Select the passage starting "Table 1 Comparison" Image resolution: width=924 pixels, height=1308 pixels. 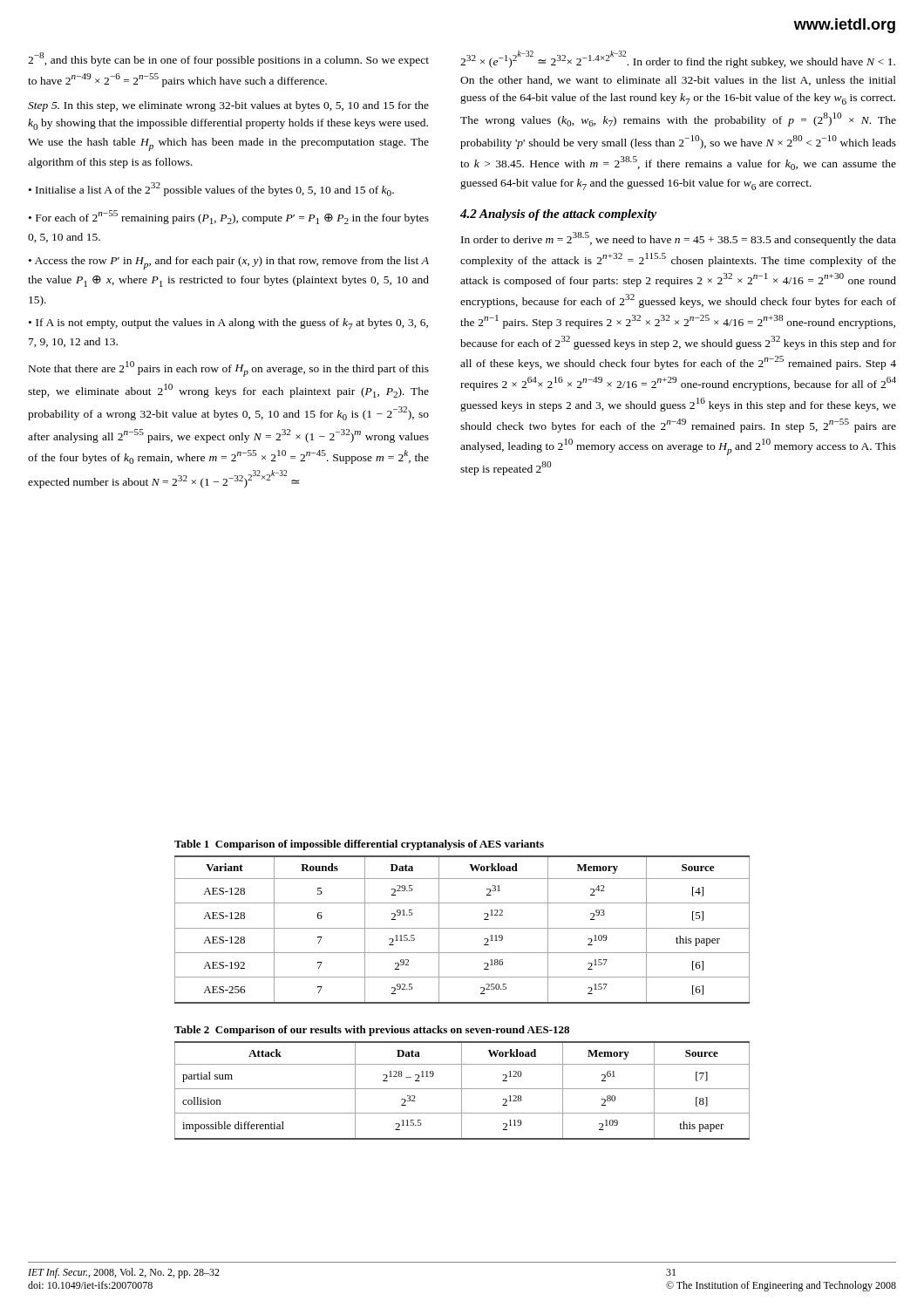coord(359,844)
